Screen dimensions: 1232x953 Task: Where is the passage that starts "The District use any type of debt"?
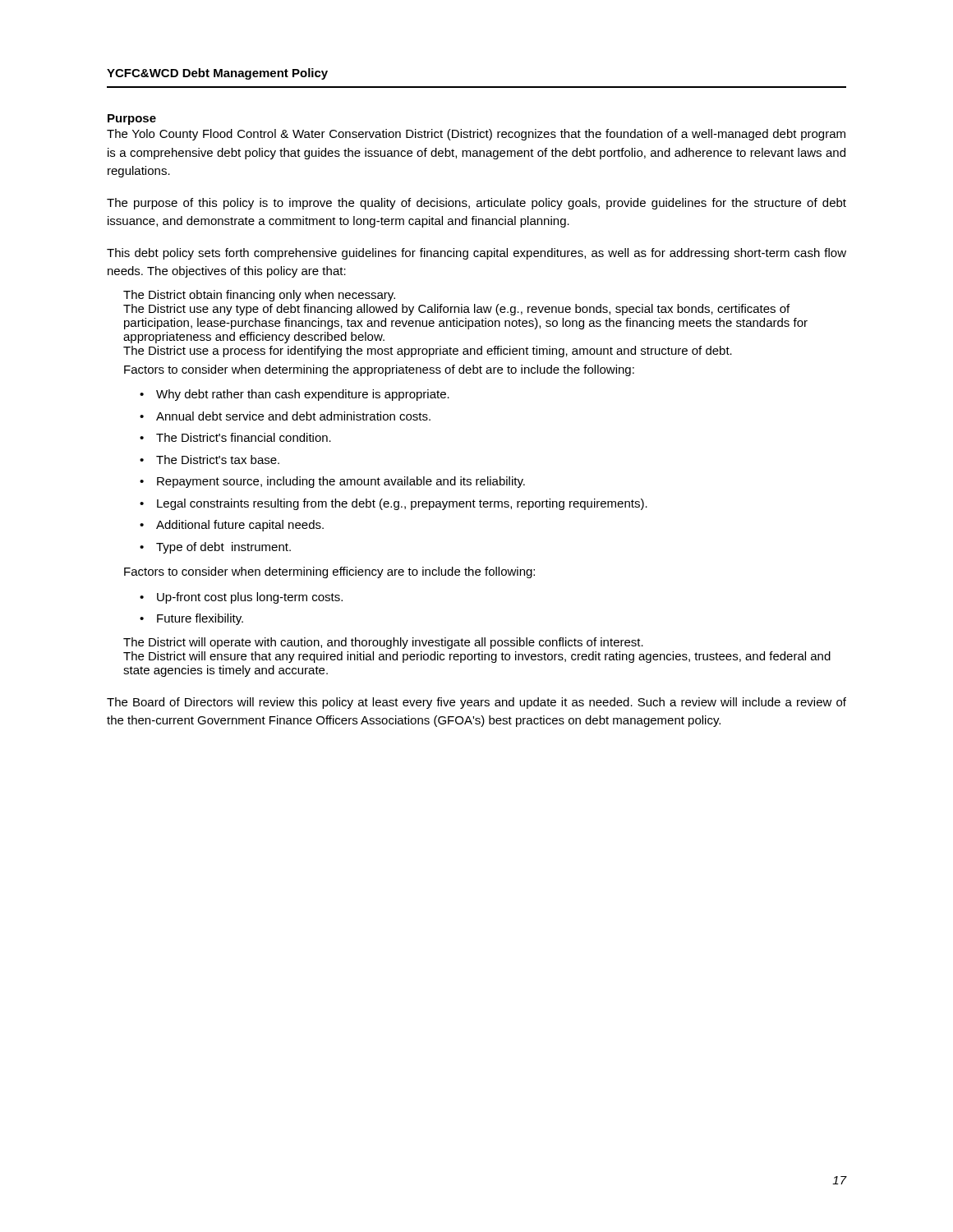485,322
